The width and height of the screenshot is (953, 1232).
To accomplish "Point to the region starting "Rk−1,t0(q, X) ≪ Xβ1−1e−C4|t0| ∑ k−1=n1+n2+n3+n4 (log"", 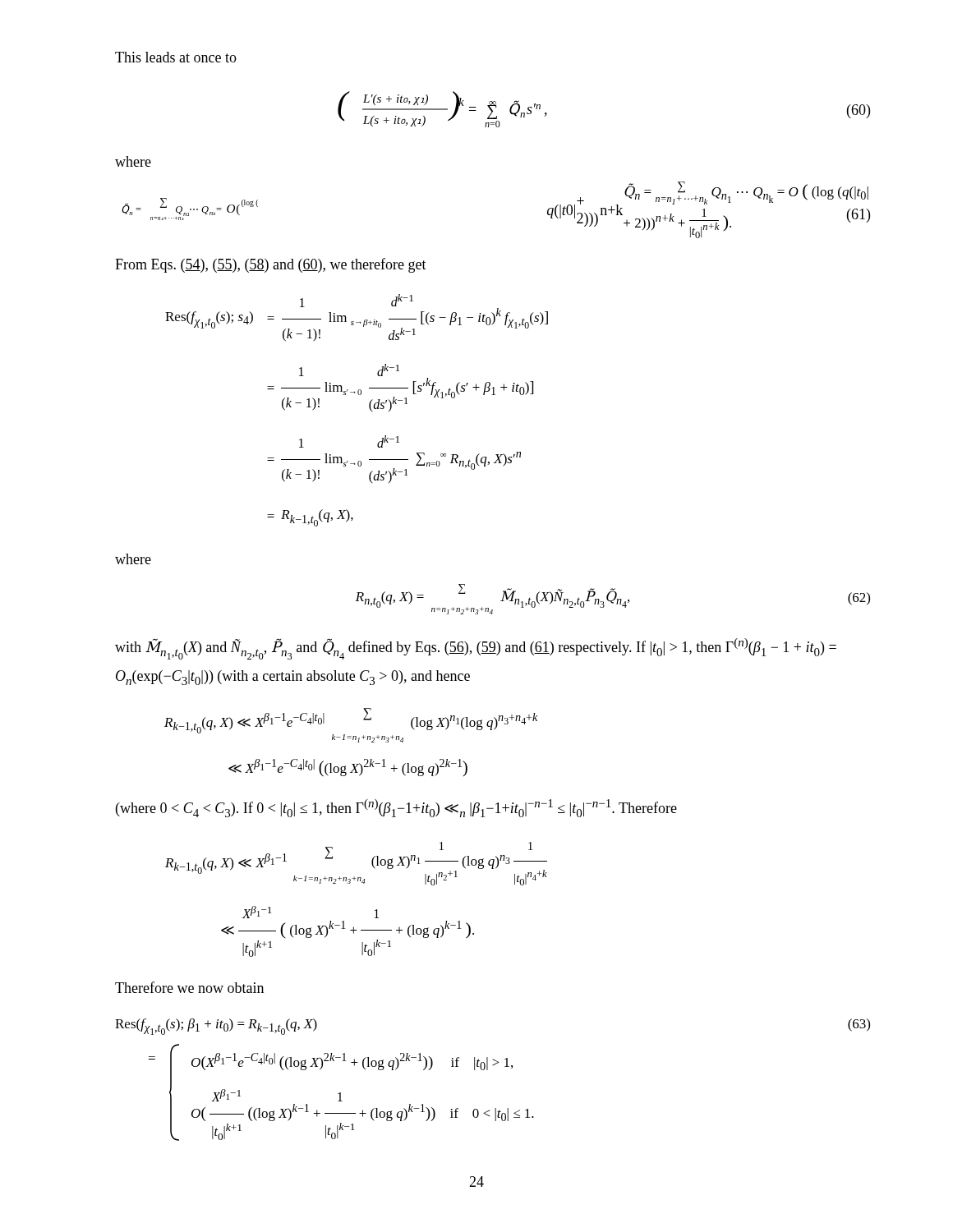I will [x=351, y=737].
